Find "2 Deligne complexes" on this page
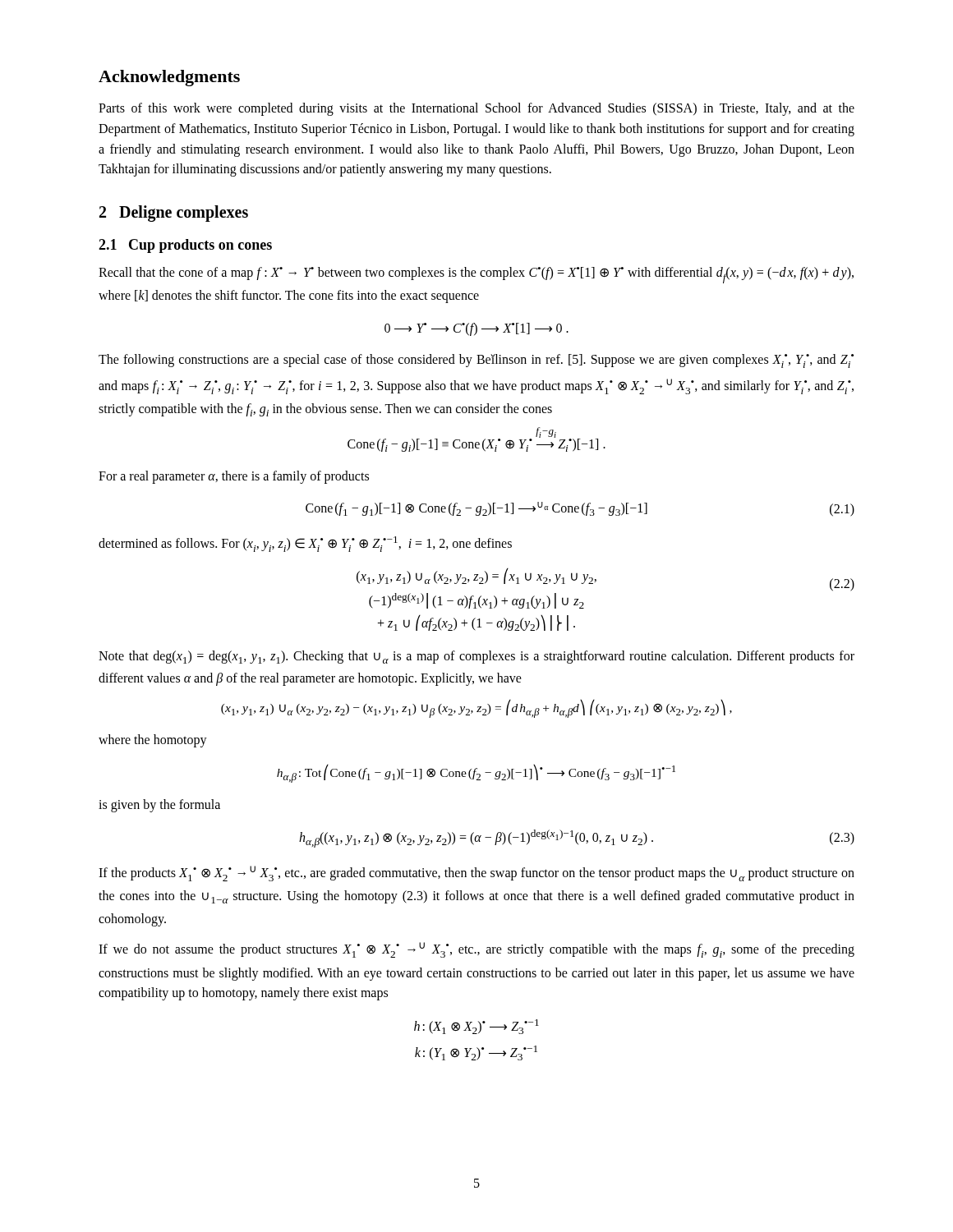The height and width of the screenshot is (1232, 953). 174,214
